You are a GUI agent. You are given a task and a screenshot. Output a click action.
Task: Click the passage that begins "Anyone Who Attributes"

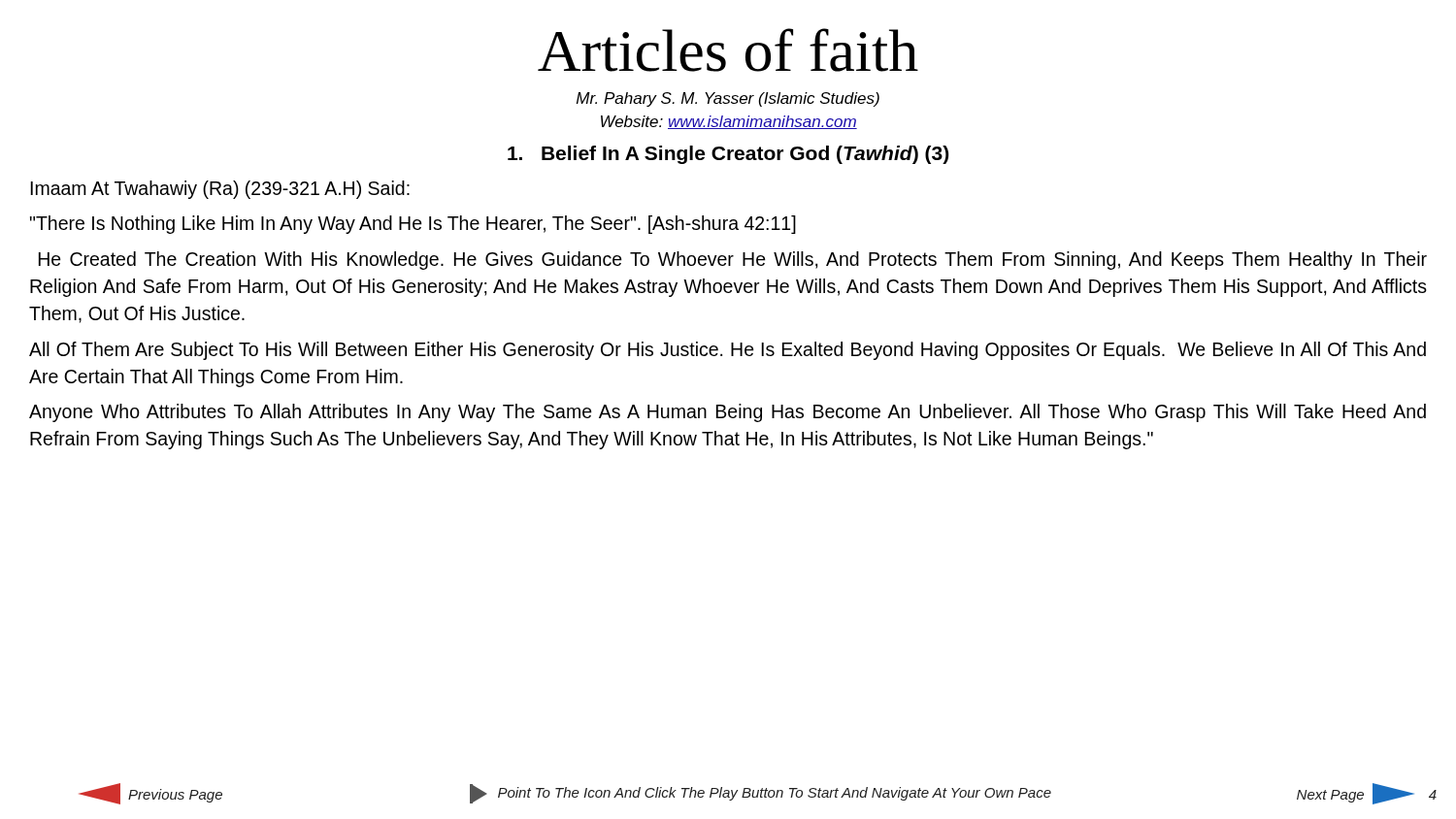pos(728,425)
